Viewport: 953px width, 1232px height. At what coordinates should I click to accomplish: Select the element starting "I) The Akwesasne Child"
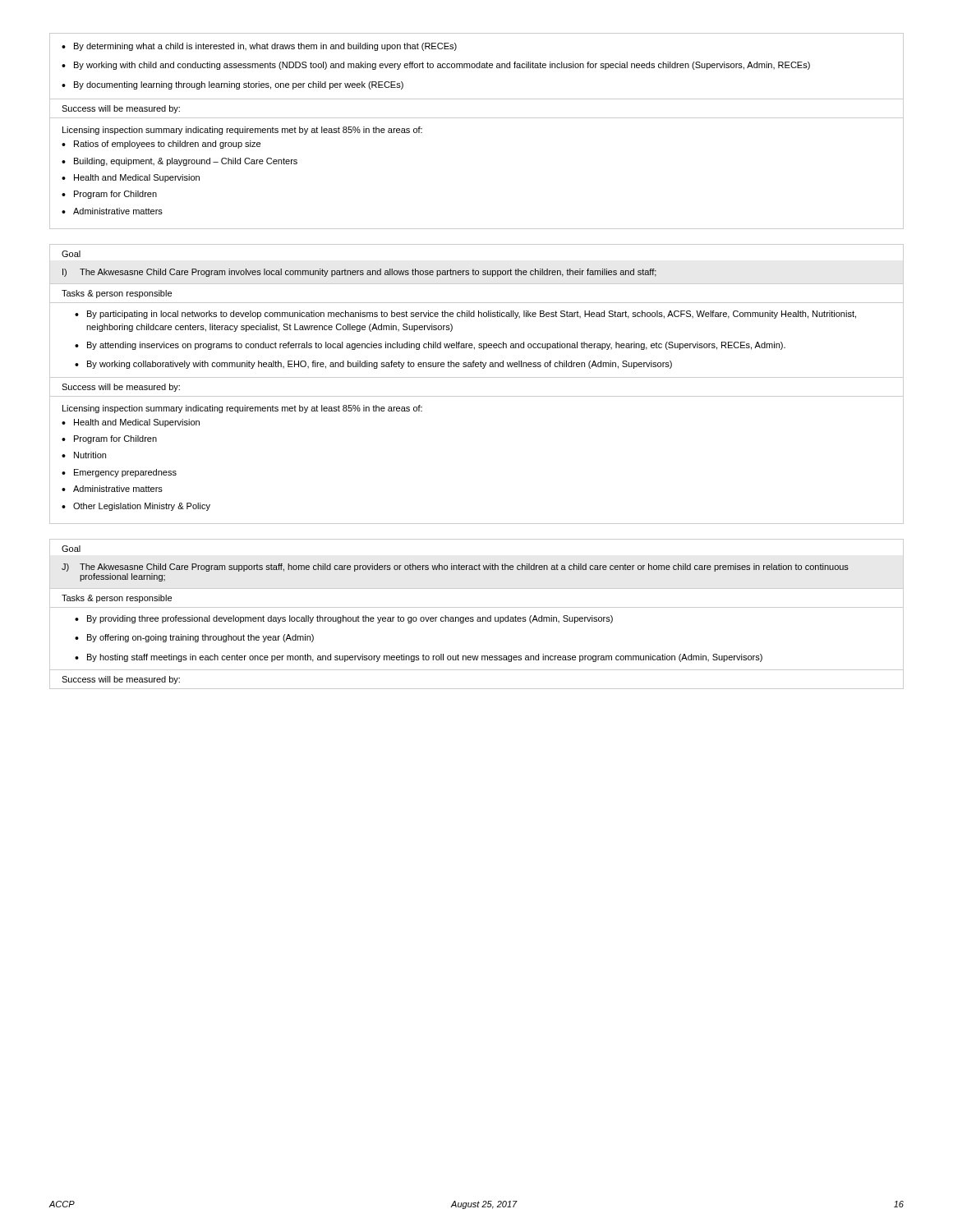point(359,272)
